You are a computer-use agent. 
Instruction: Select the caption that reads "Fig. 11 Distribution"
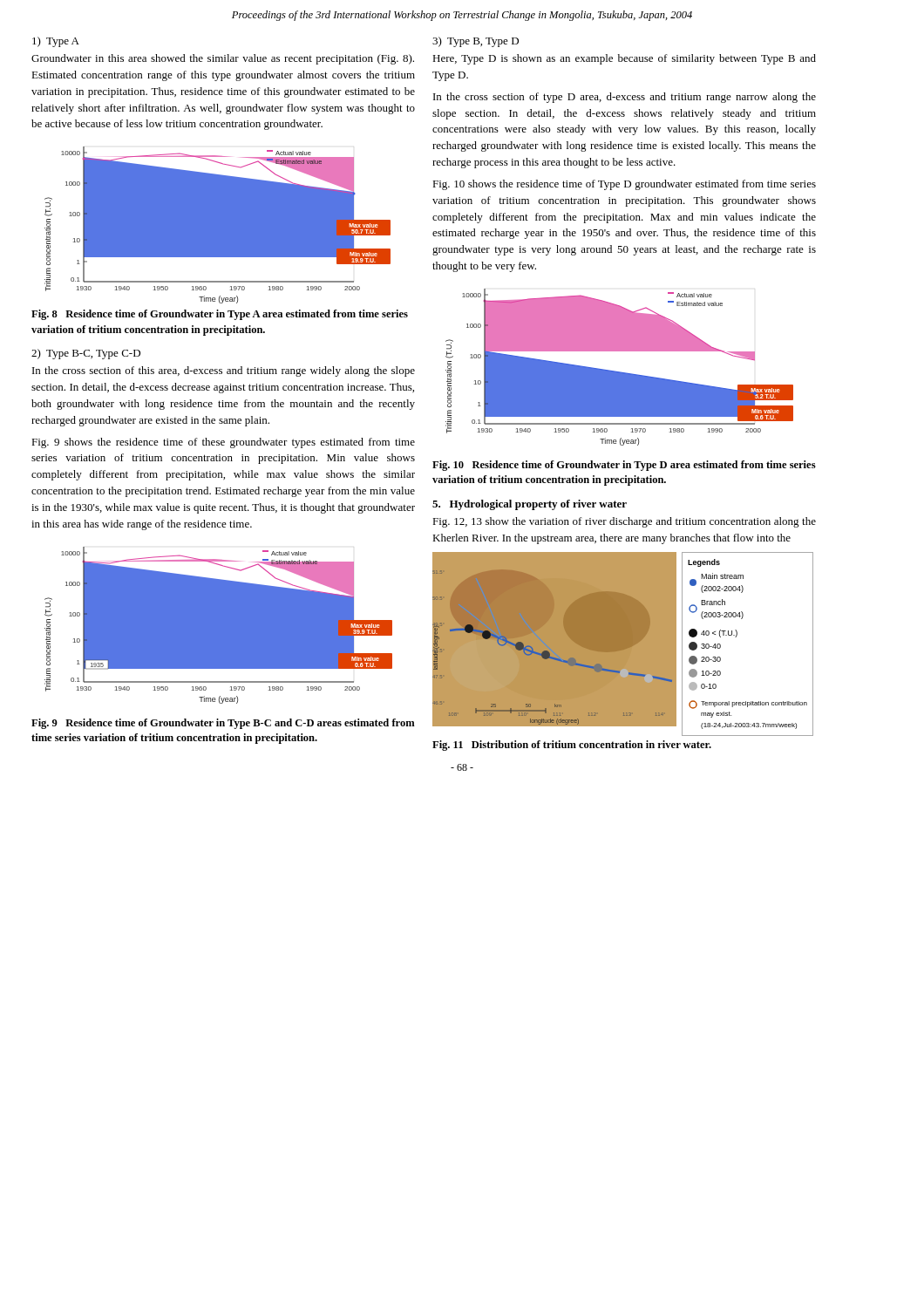pyautogui.click(x=572, y=745)
